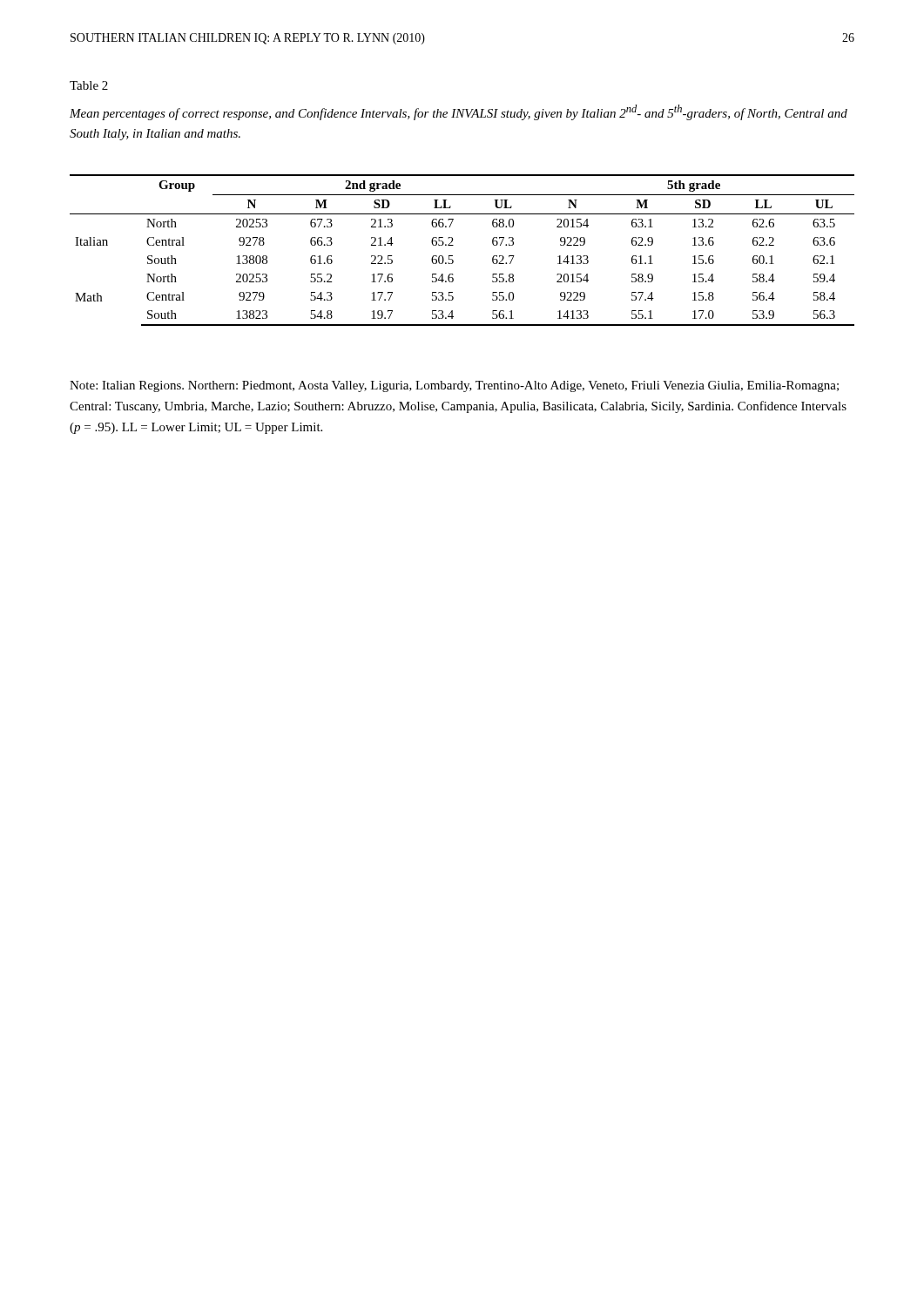The width and height of the screenshot is (924, 1307).
Task: Click on the table containing "2nd grade"
Action: 462,250
